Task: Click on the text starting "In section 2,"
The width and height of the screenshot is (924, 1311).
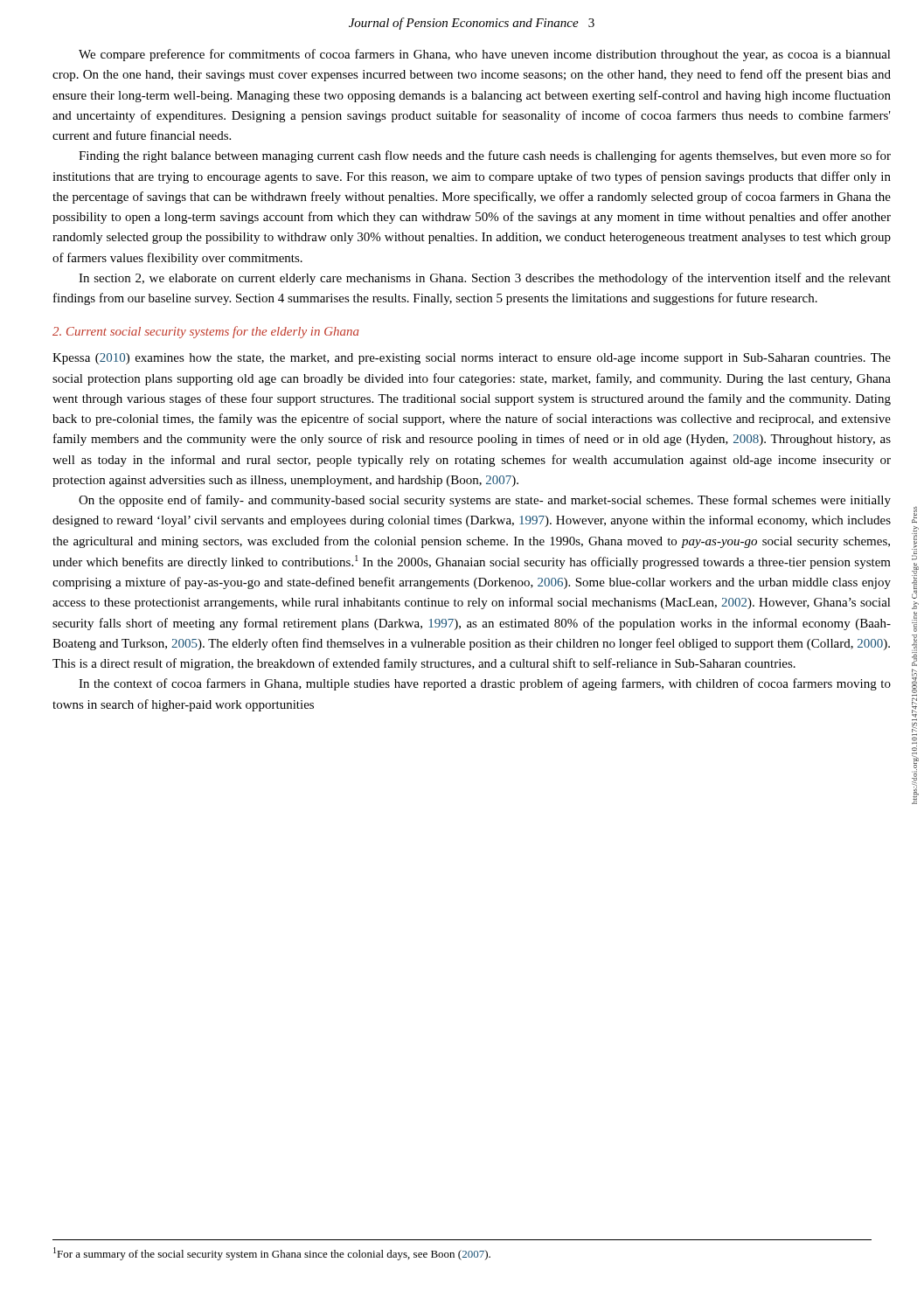Action: [x=472, y=288]
